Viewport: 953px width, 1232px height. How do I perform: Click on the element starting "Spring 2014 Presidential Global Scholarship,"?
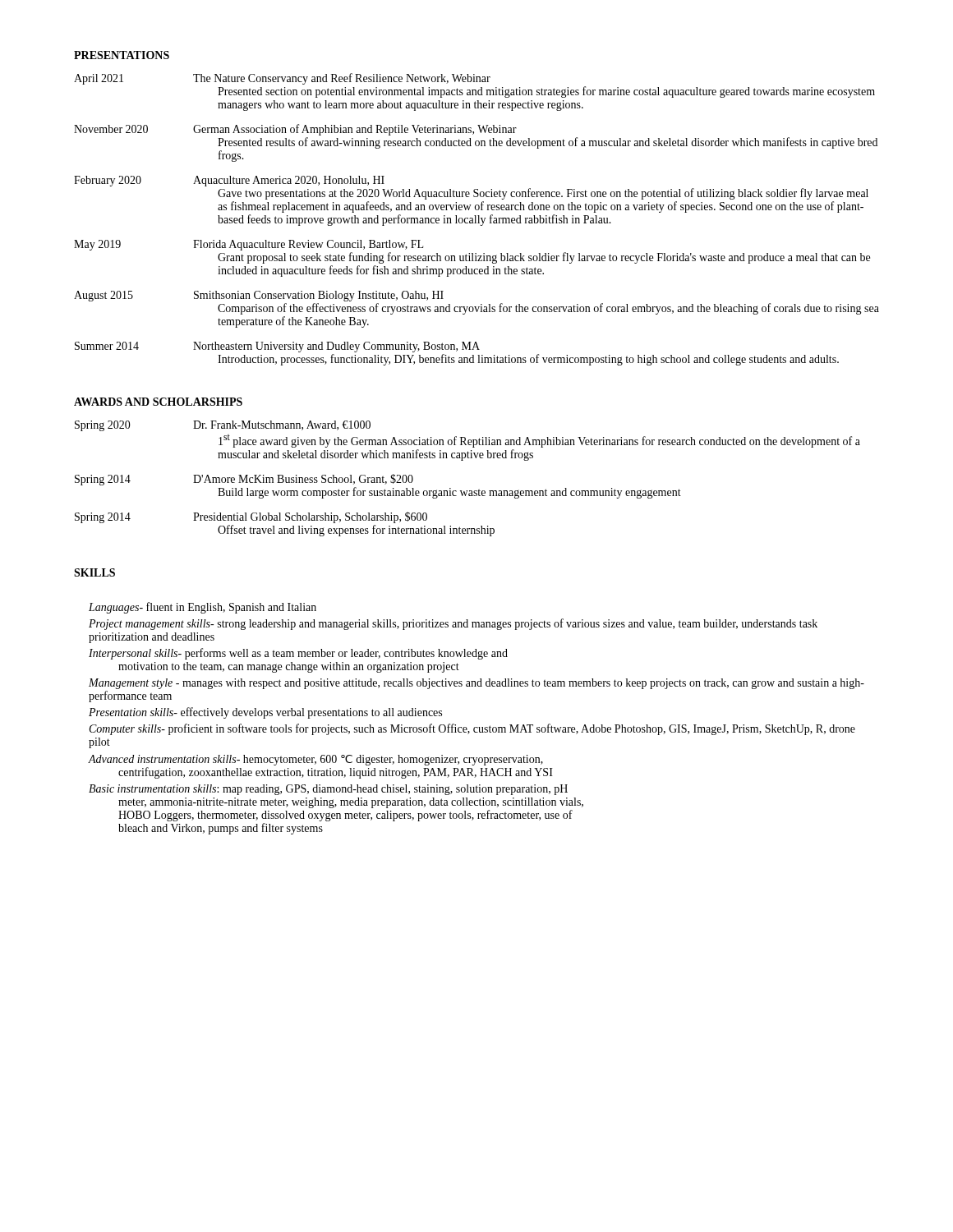[476, 528]
